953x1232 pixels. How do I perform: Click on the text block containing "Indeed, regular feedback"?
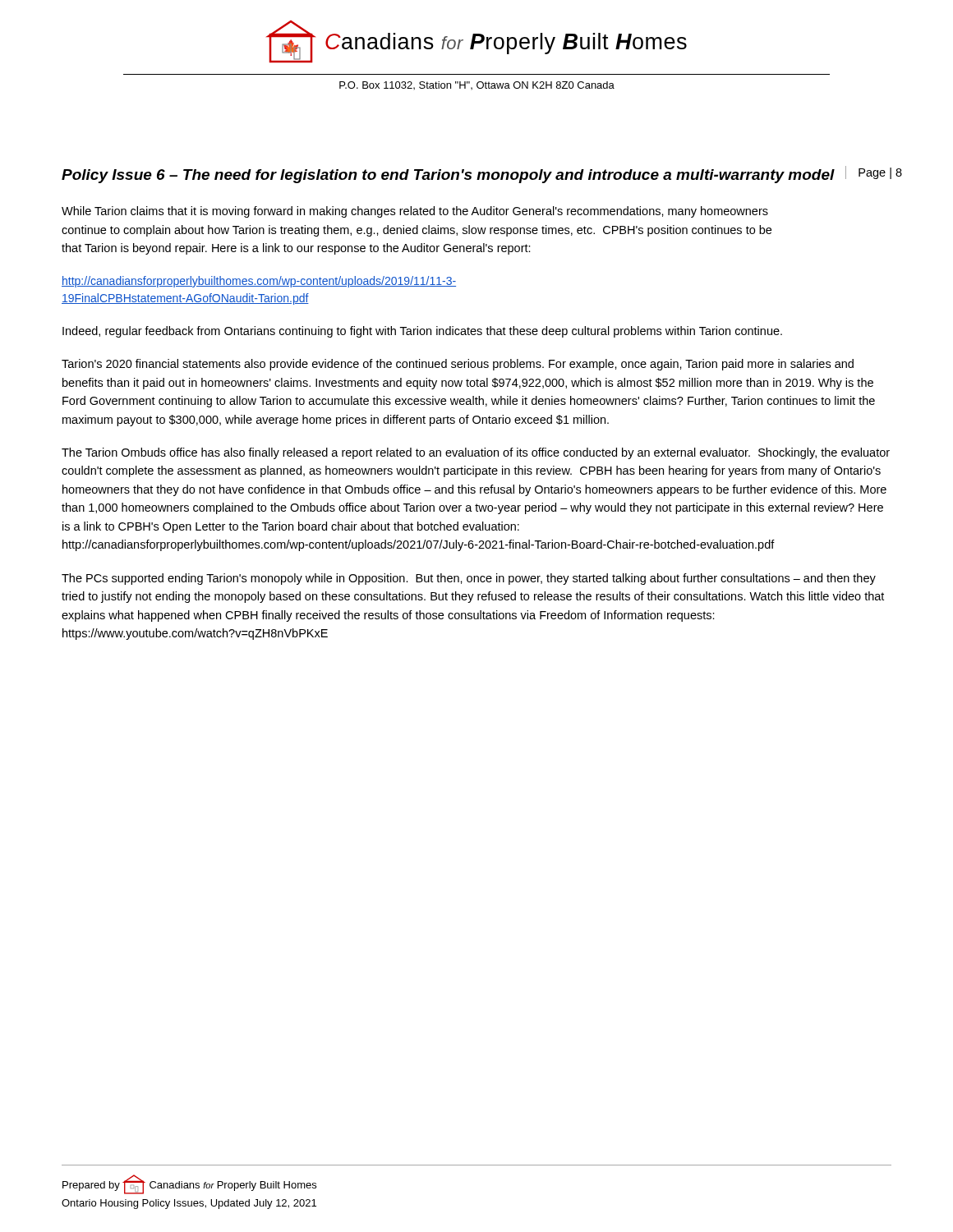coord(422,331)
